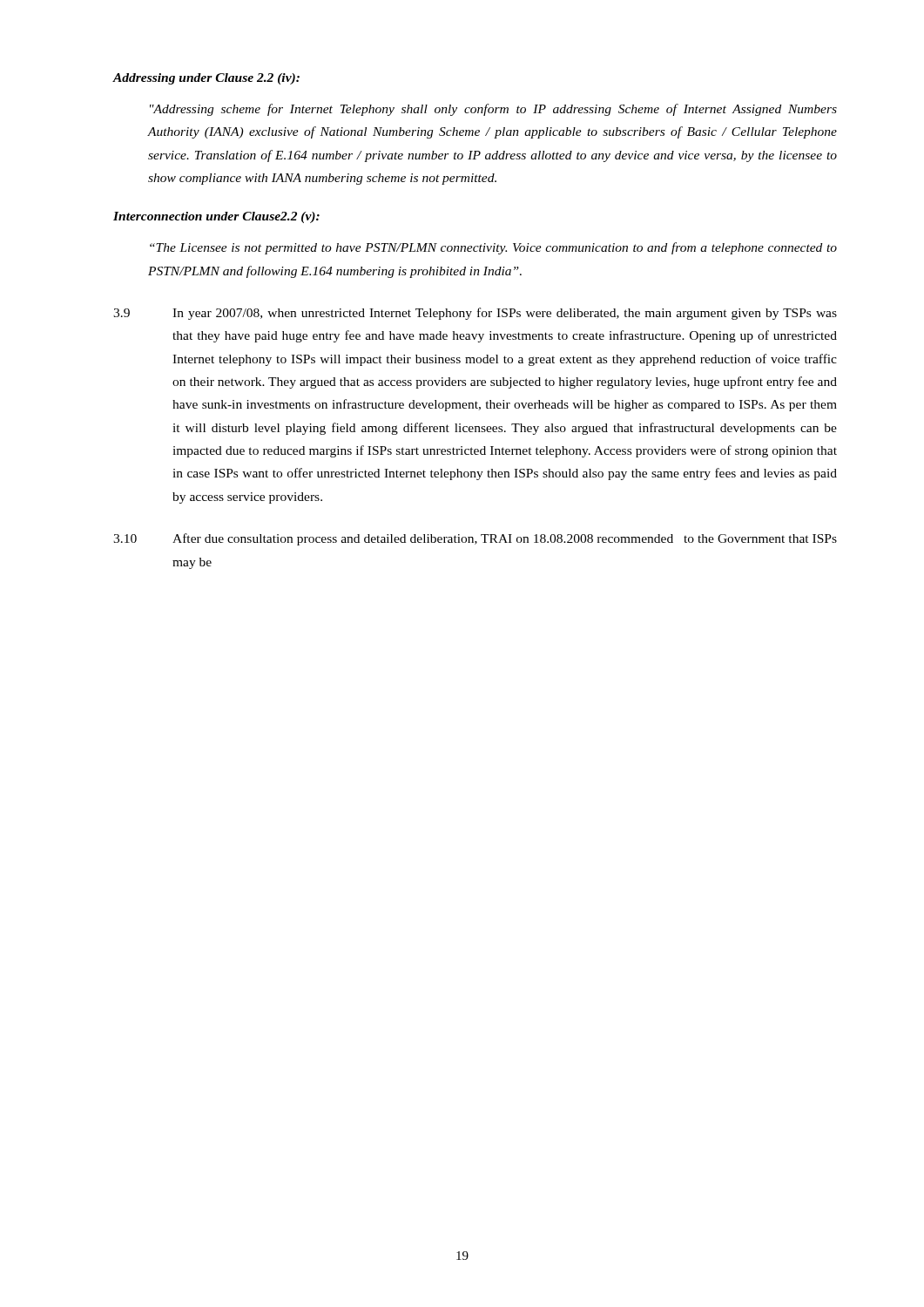Find "Interconnection under Clause2.2 (v):" on this page

[216, 217]
